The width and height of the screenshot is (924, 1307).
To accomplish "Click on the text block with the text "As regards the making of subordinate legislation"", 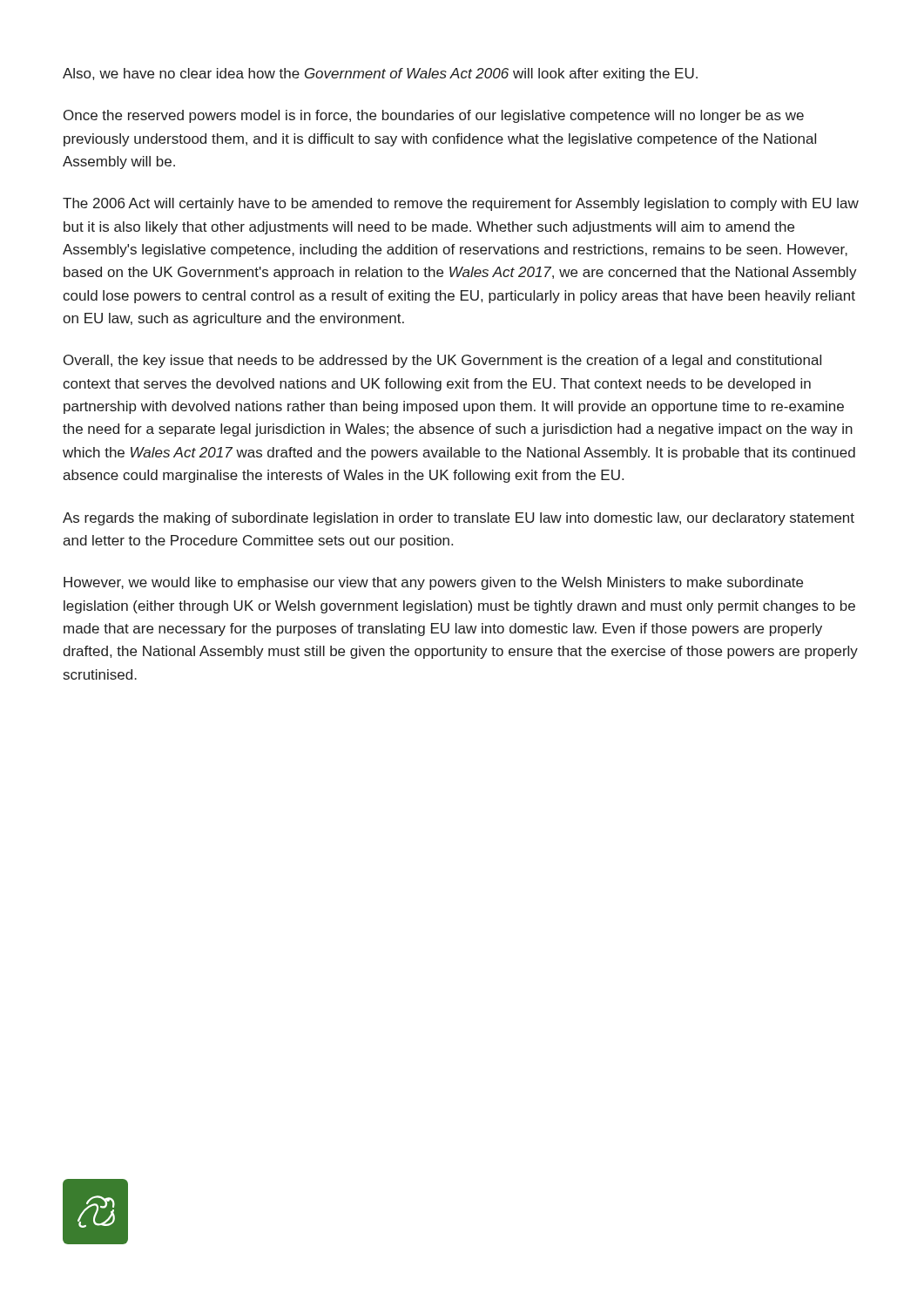I will coord(459,529).
